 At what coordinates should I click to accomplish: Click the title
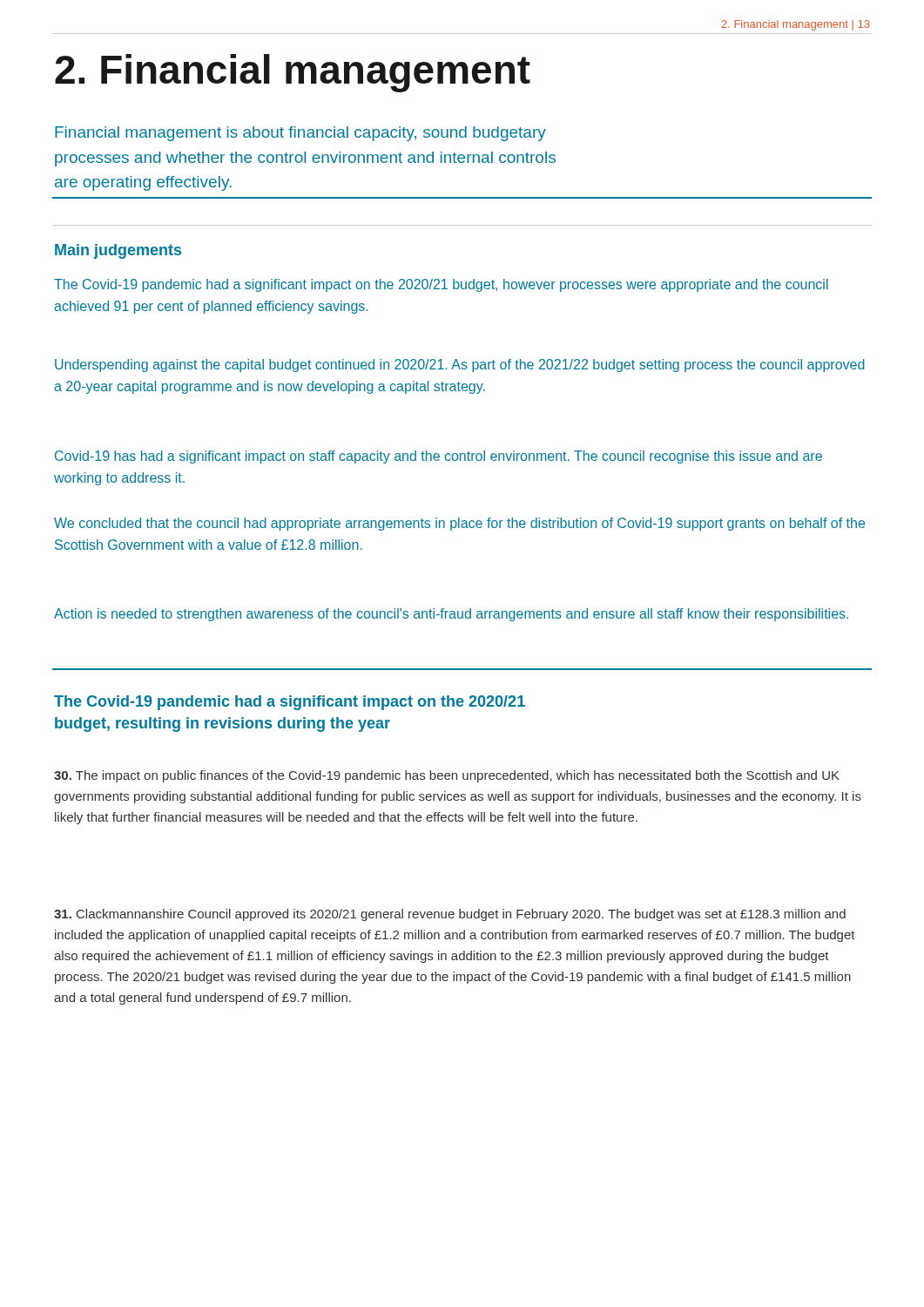(462, 70)
